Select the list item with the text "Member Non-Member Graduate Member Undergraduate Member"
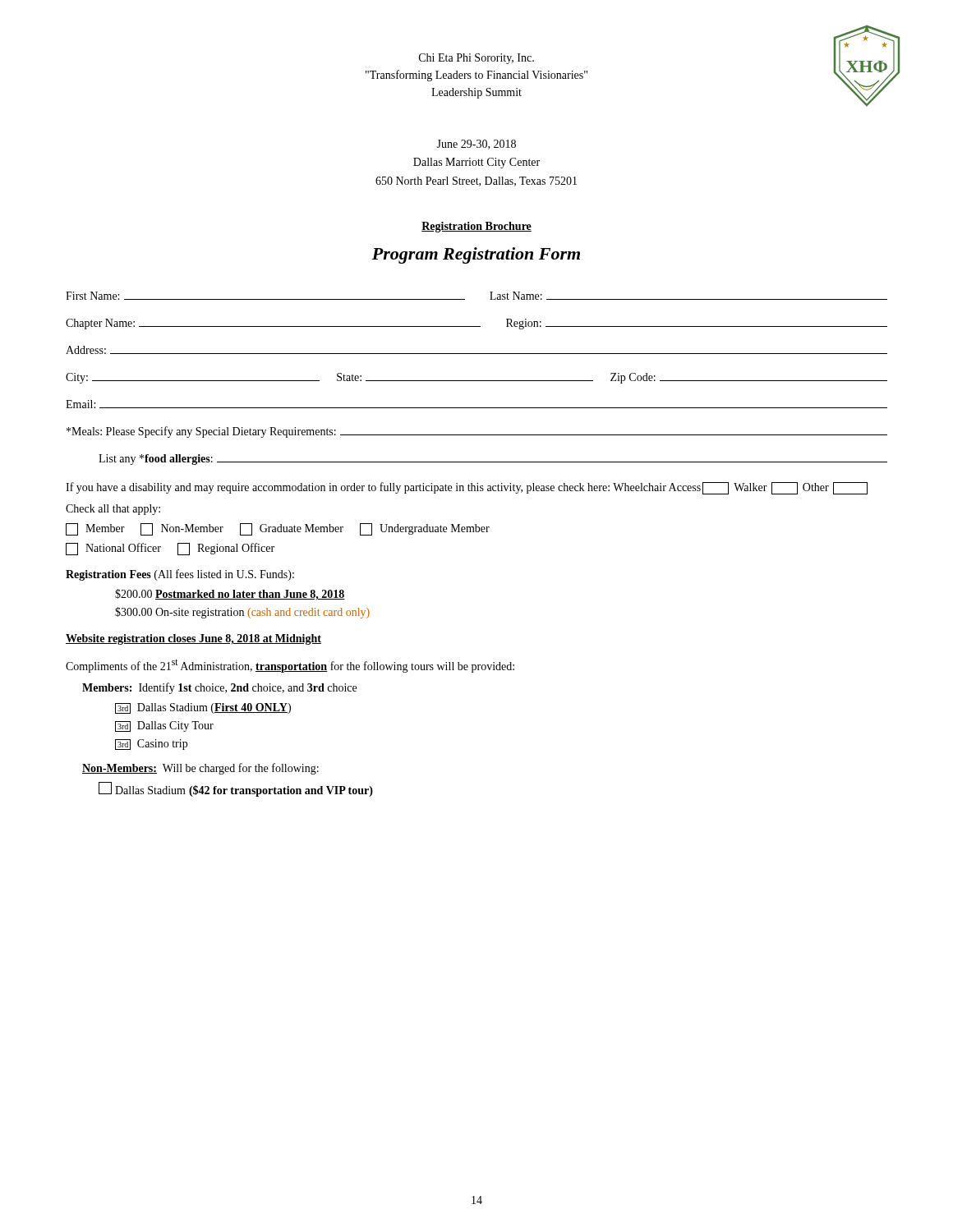 278,529
